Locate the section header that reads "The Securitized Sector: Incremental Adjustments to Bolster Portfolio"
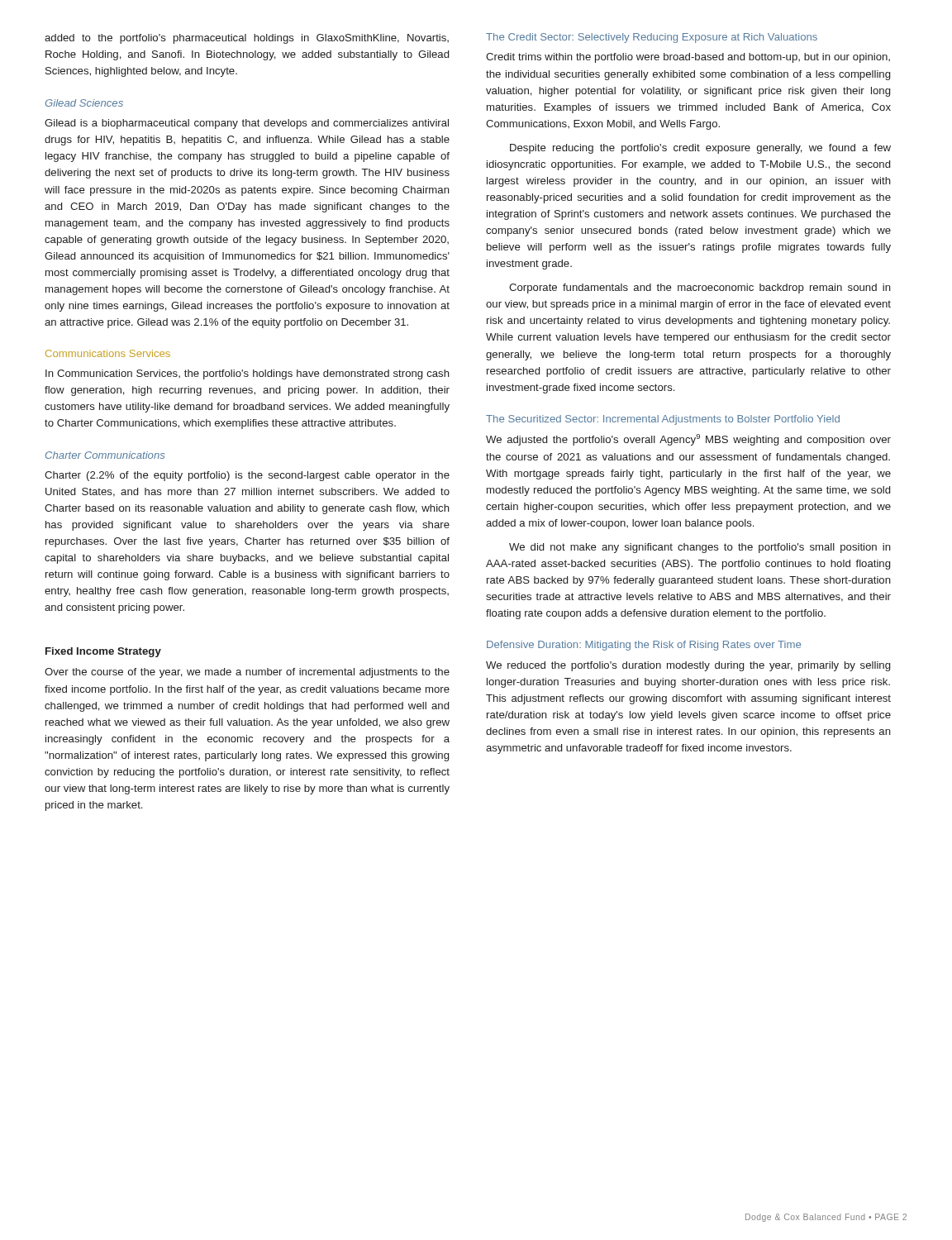 coord(688,419)
